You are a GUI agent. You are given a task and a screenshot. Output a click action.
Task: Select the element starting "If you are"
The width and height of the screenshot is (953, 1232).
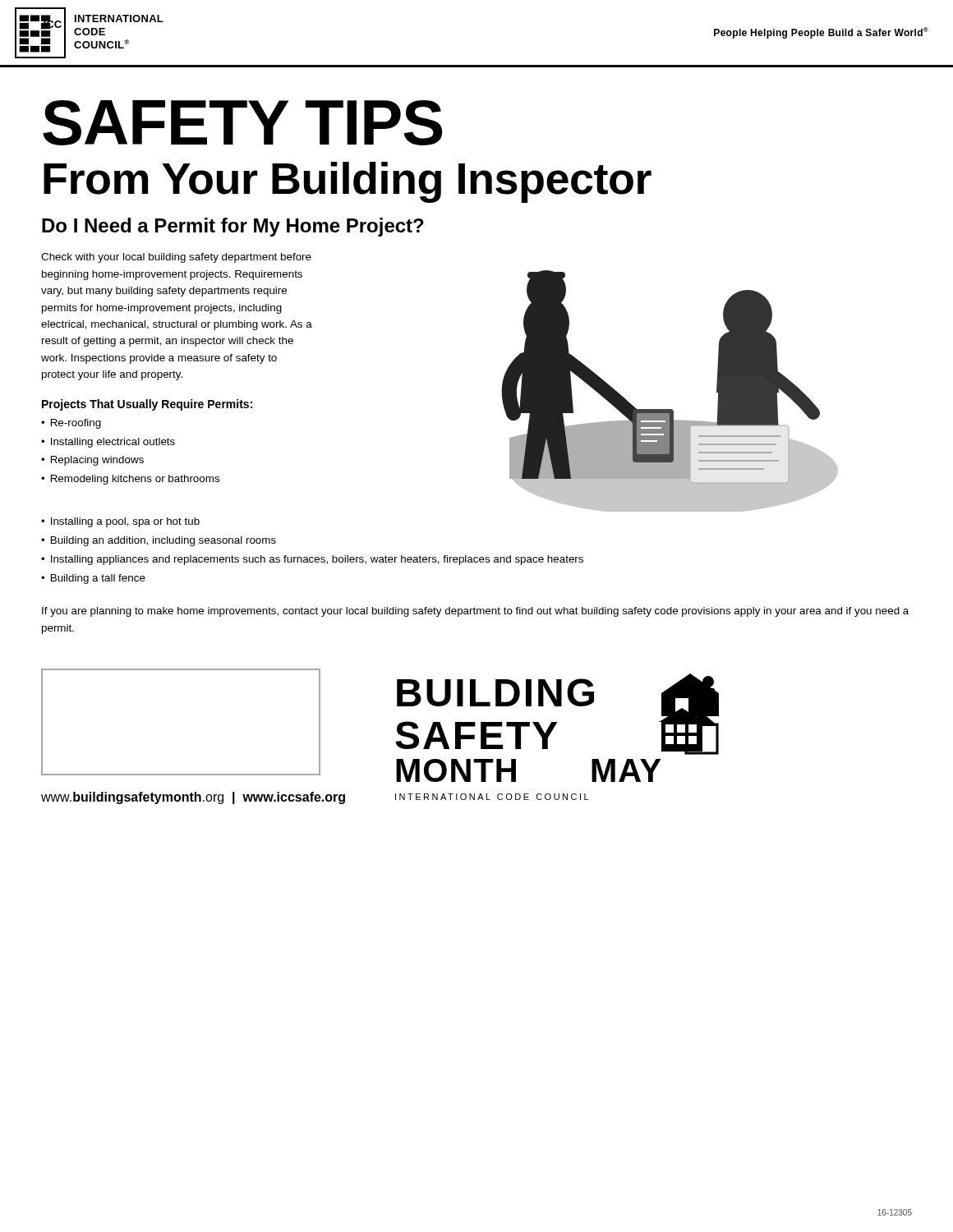475,620
